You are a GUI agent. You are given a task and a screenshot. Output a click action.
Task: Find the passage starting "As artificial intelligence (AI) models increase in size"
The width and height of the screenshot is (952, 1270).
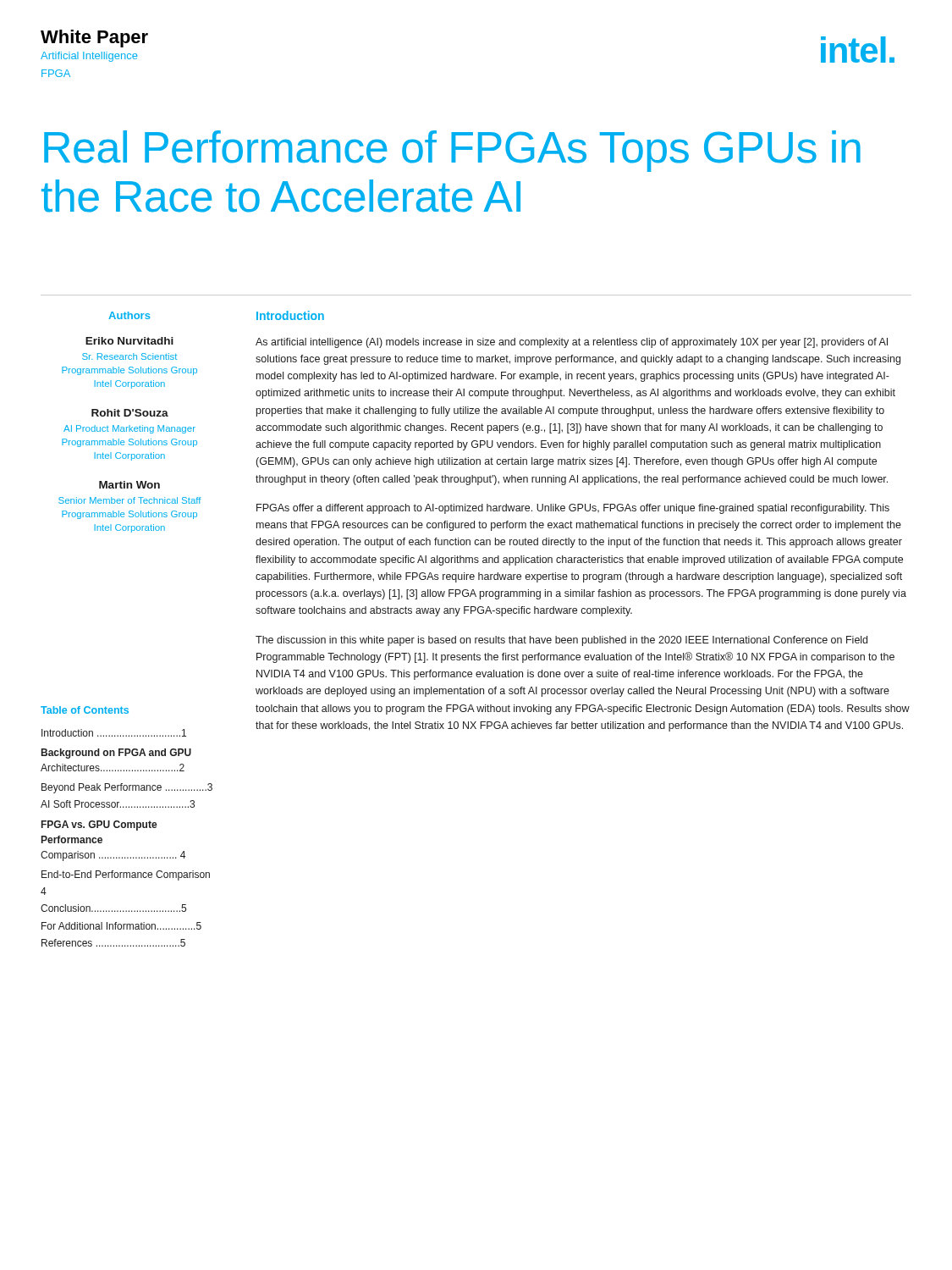point(583,410)
